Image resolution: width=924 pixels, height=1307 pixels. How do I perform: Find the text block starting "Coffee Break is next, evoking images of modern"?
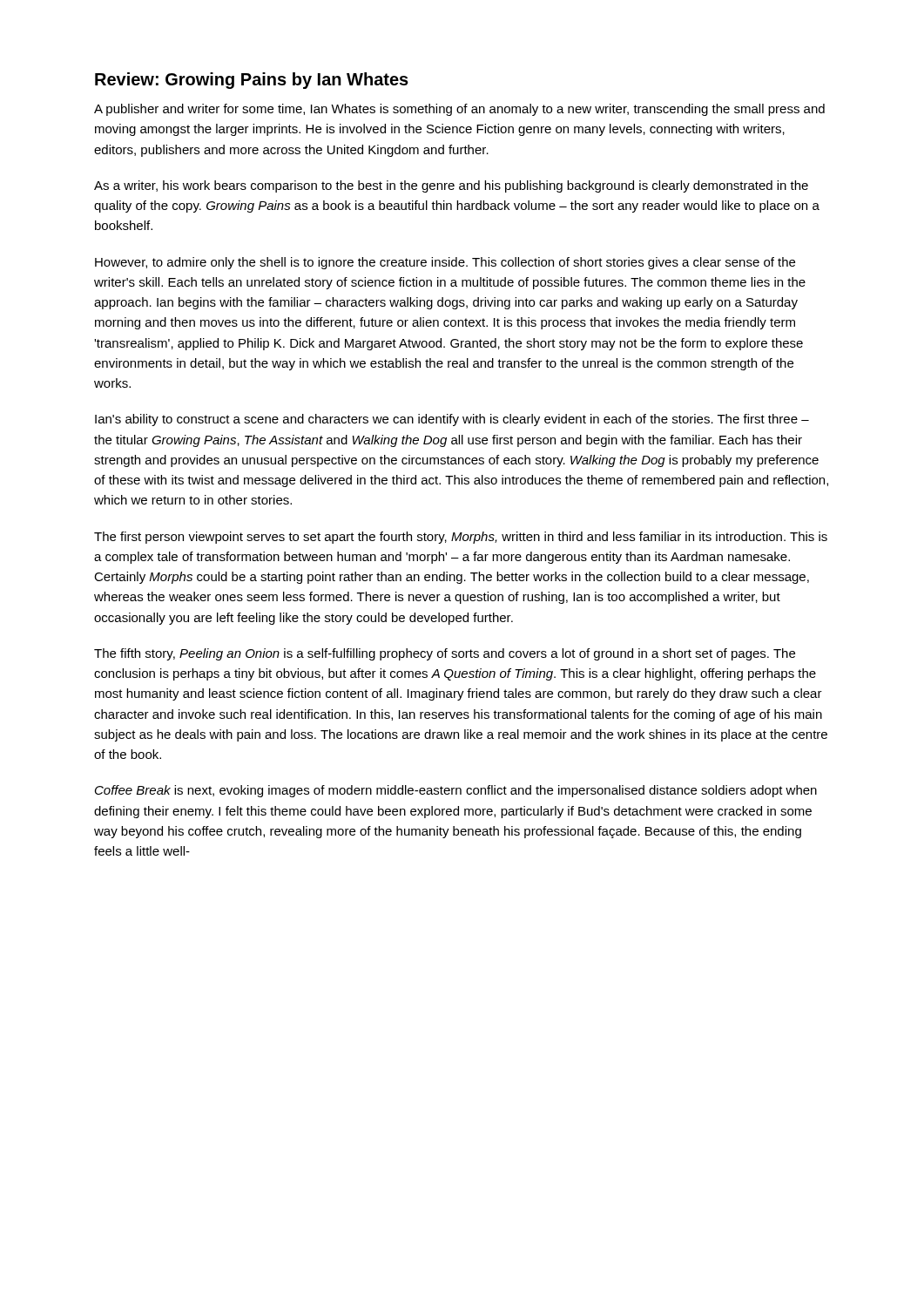tap(456, 820)
